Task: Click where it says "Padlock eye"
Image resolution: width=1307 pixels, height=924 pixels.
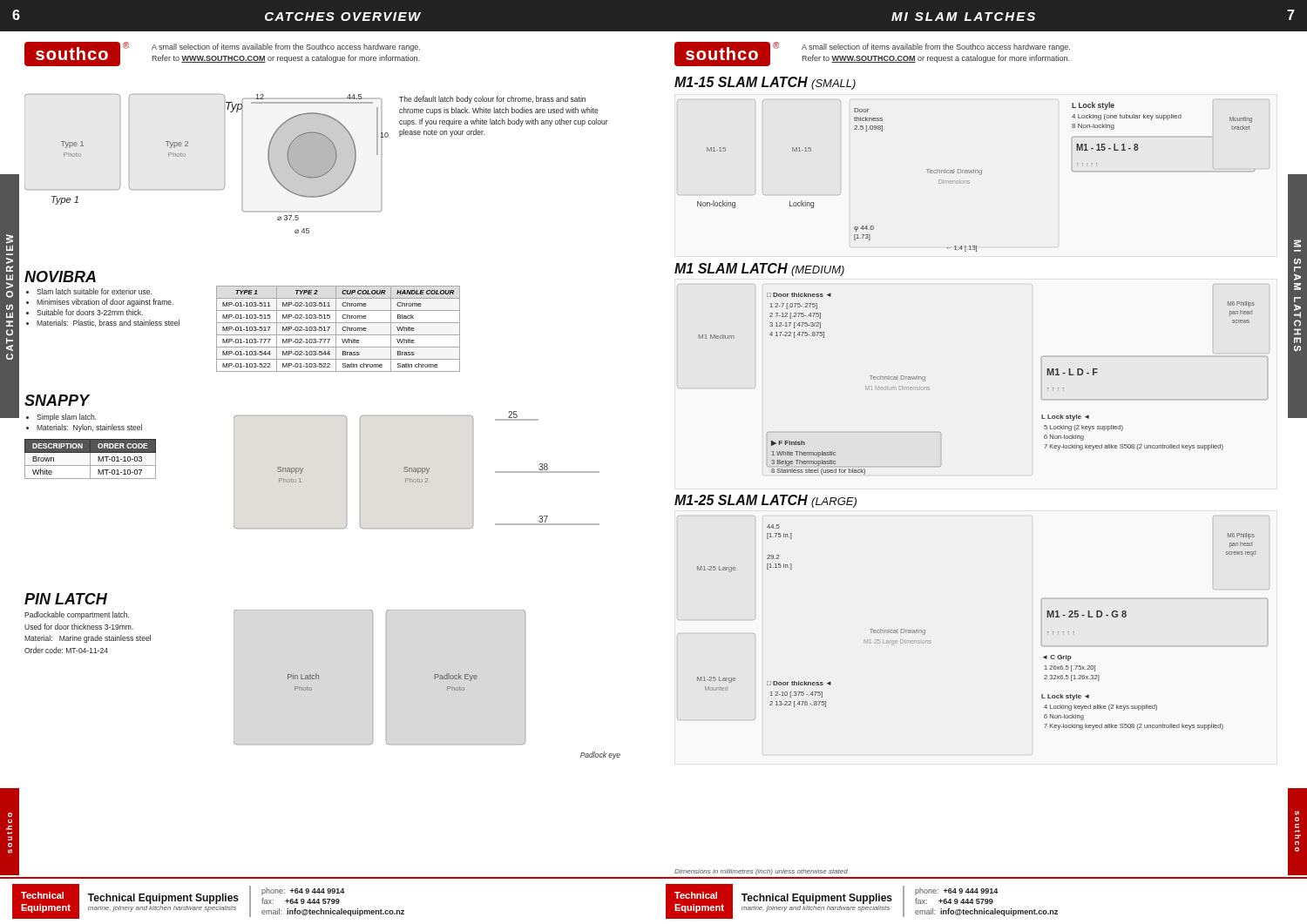Action: pyautogui.click(x=600, y=755)
